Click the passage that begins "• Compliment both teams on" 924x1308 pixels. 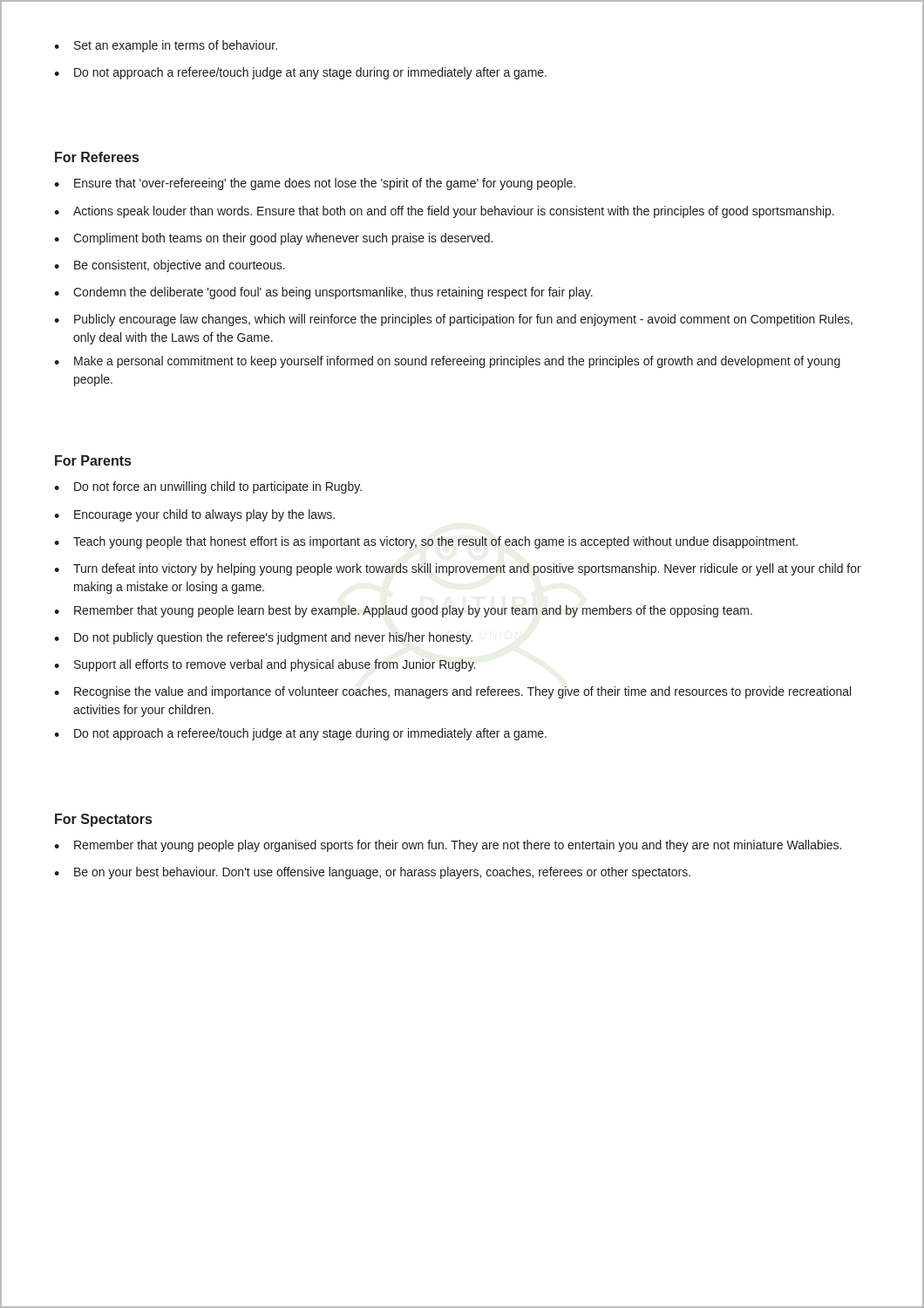coord(462,240)
